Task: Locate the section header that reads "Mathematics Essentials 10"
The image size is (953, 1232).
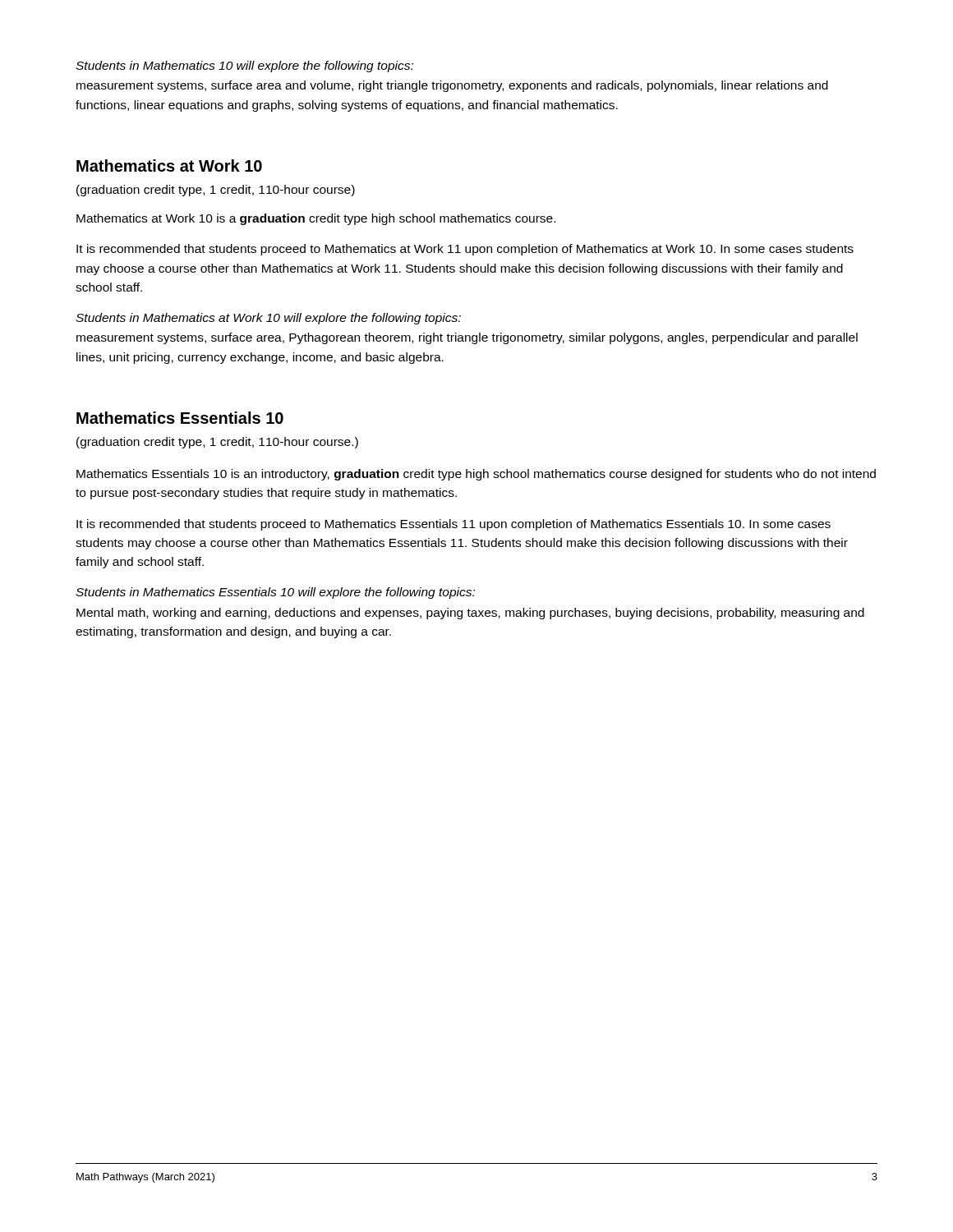Action: (180, 418)
